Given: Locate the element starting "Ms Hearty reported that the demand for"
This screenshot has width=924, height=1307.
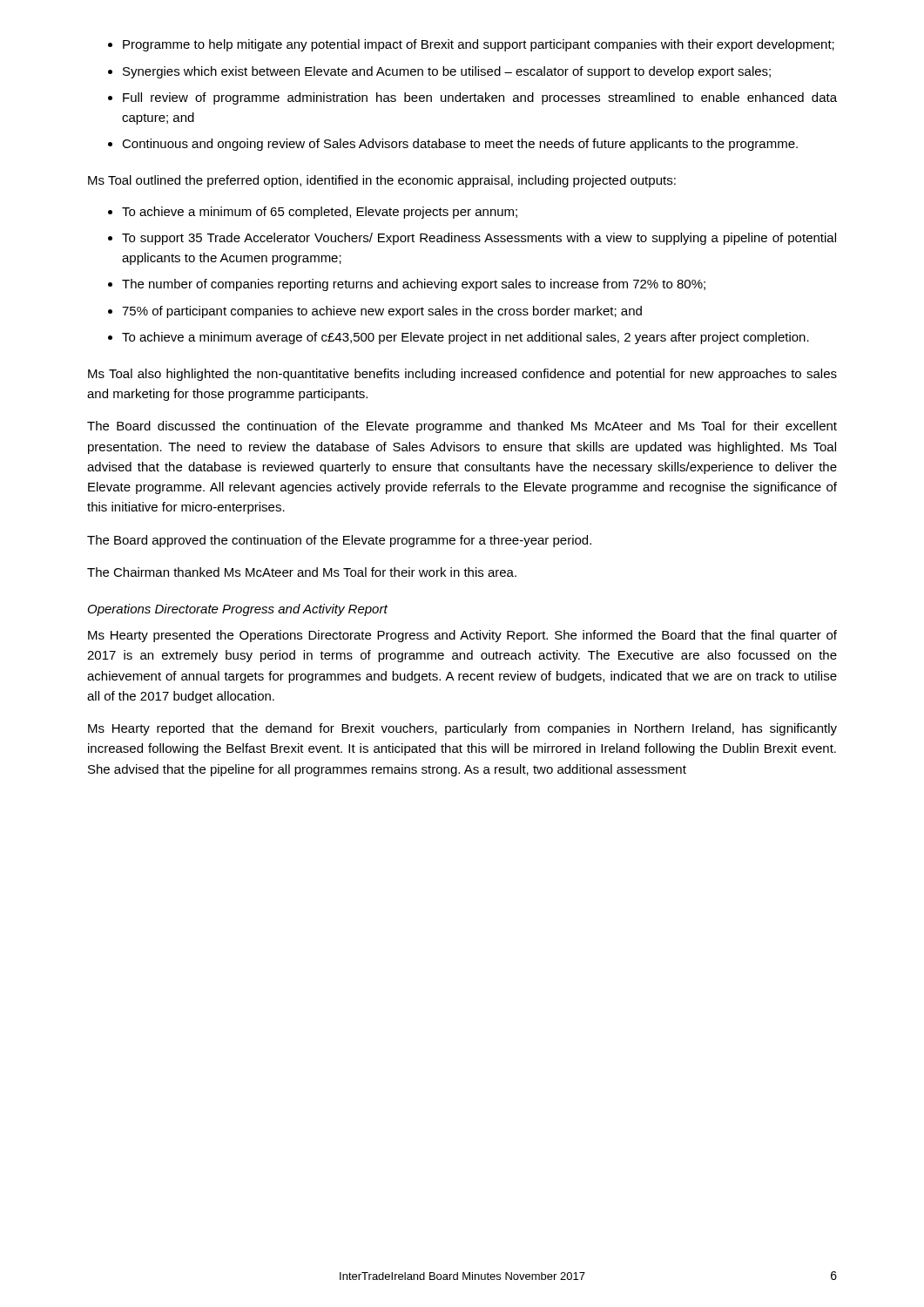Looking at the screenshot, I should point(462,748).
